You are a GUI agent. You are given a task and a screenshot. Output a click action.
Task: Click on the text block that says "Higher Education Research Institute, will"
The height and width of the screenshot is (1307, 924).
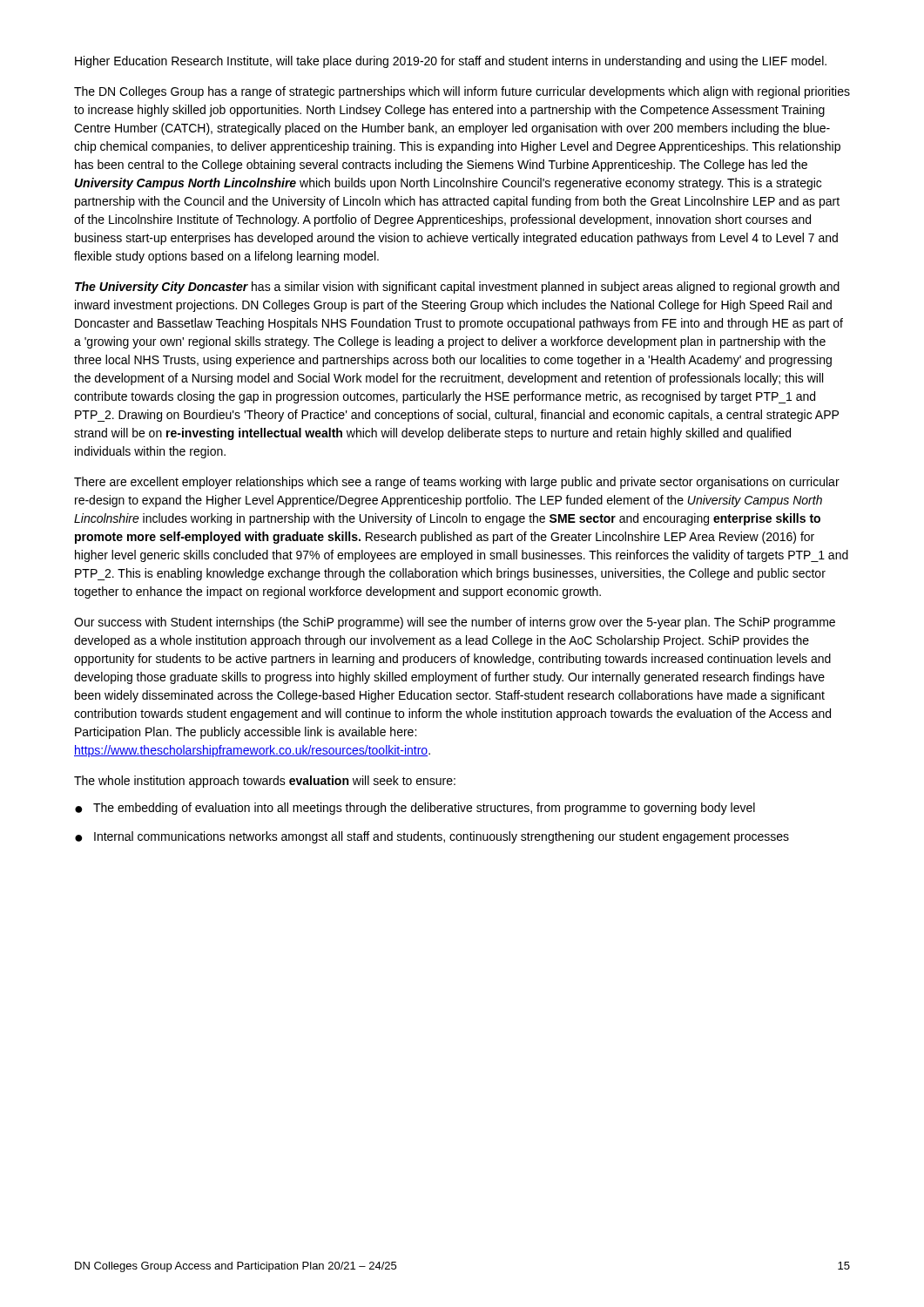451,61
